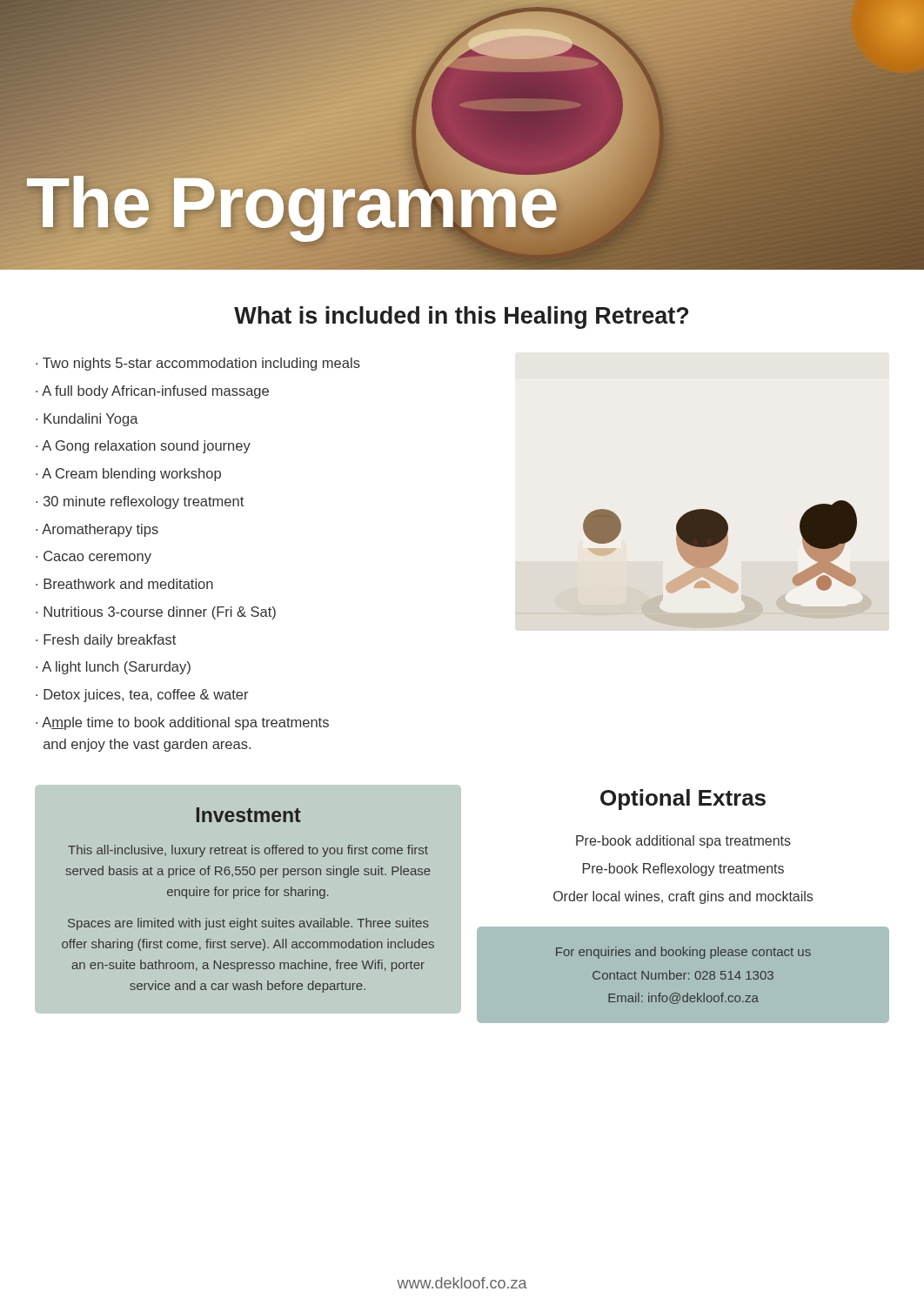The height and width of the screenshot is (1305, 924).
Task: Locate the list item that says "· A Gong relaxation sound journey"
Action: pos(143,446)
